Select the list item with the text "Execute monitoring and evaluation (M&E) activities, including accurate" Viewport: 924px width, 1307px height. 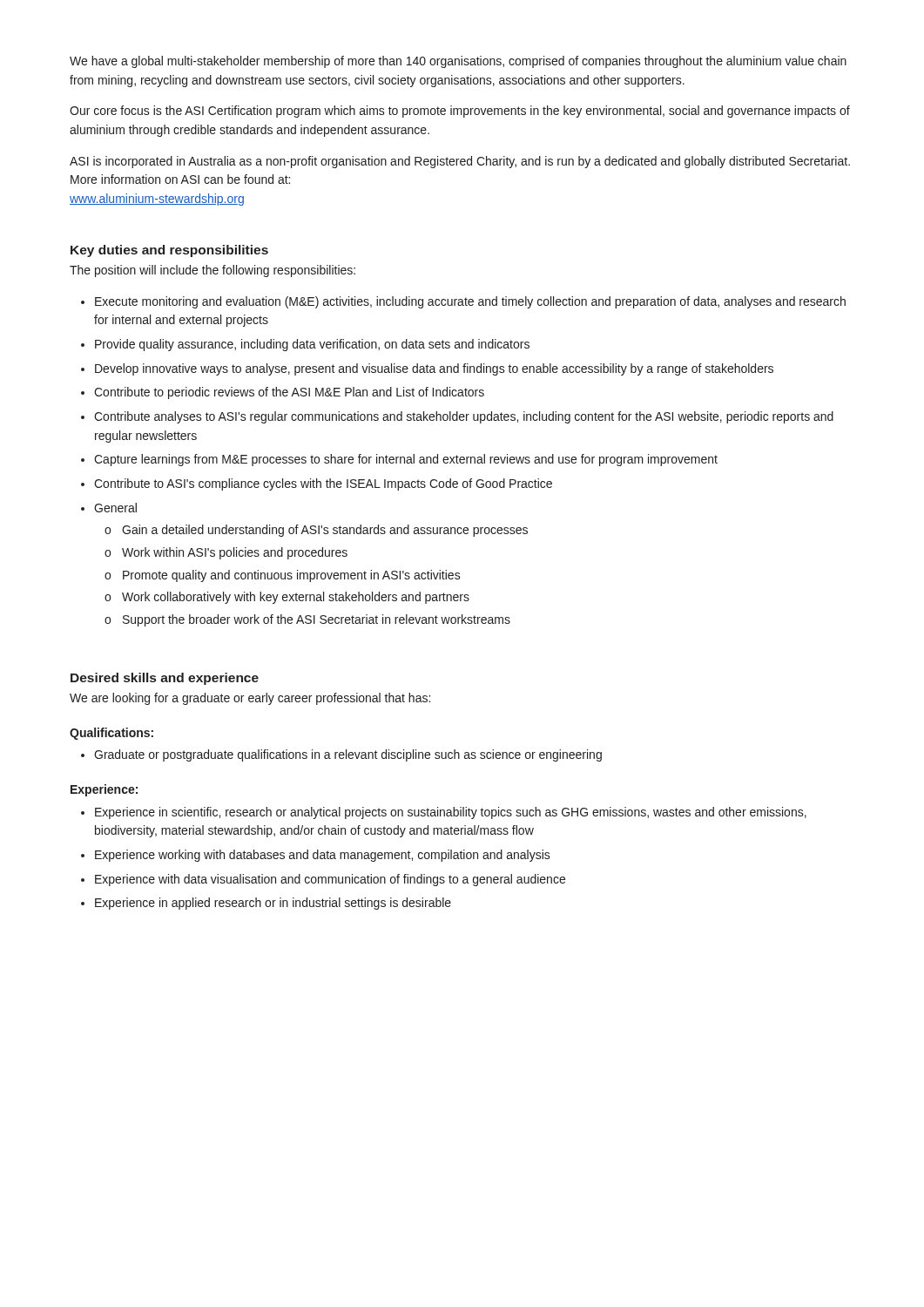pos(470,310)
